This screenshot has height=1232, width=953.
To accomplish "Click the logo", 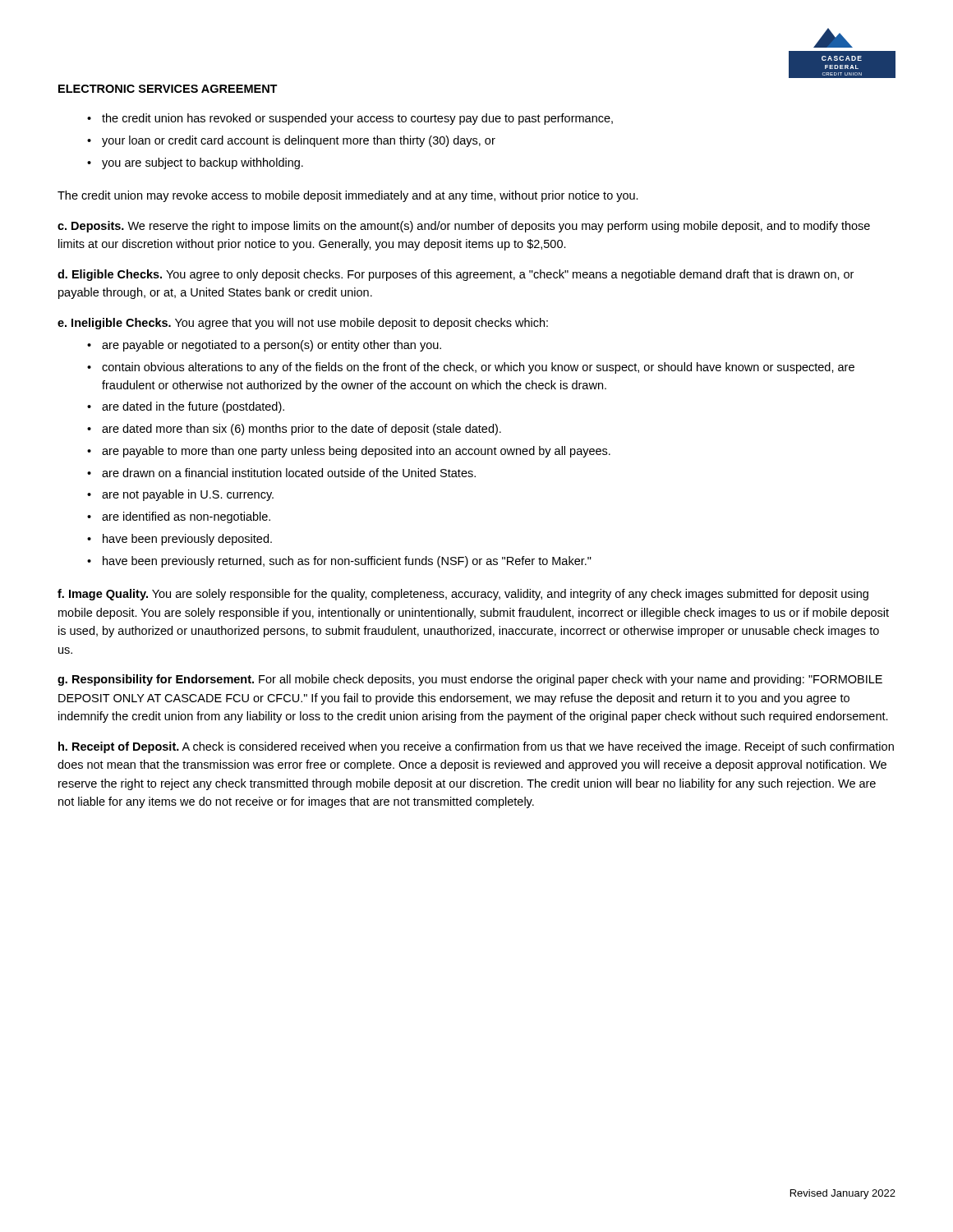I will coord(842,53).
